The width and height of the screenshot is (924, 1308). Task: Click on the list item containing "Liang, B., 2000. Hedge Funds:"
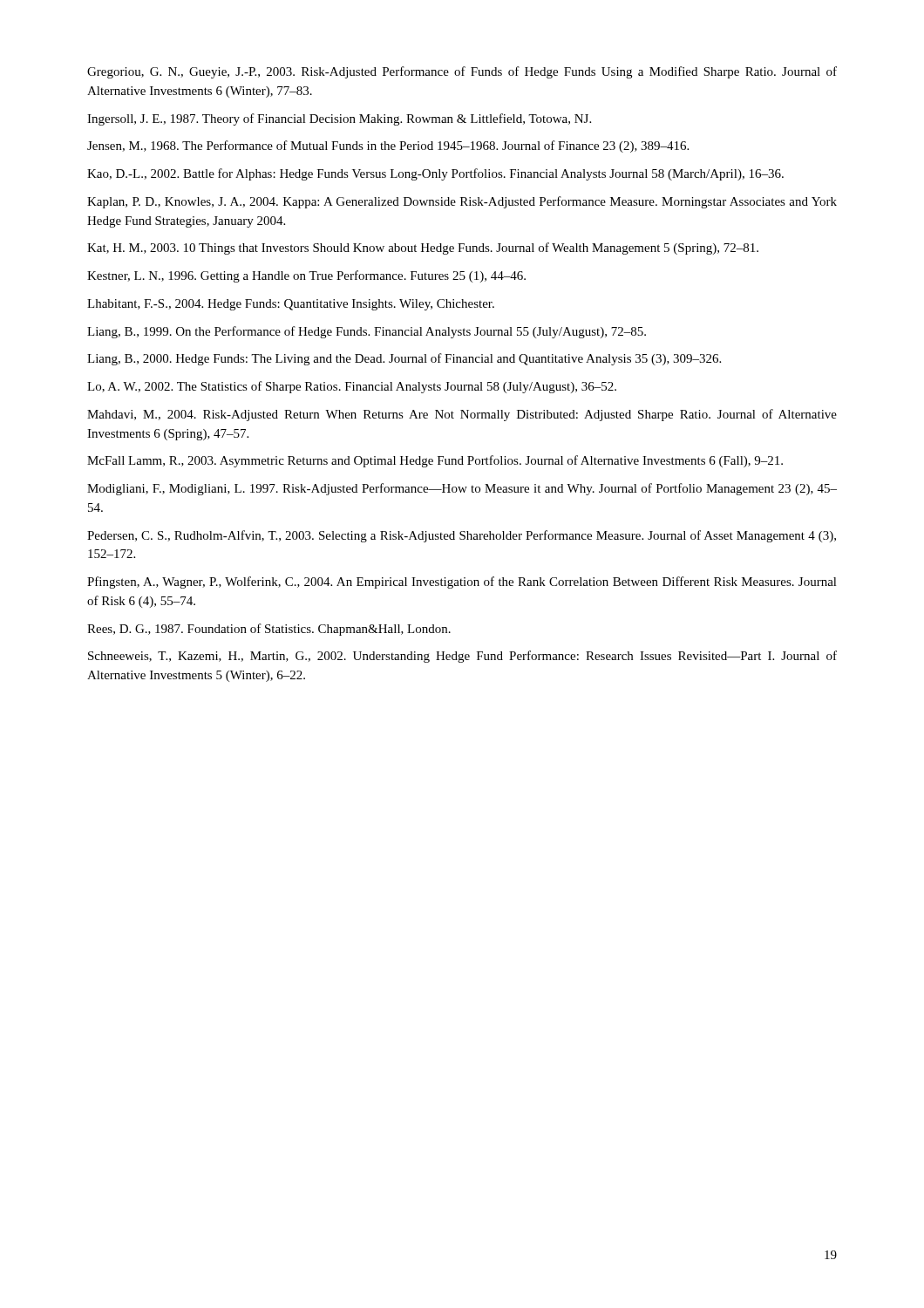405,359
